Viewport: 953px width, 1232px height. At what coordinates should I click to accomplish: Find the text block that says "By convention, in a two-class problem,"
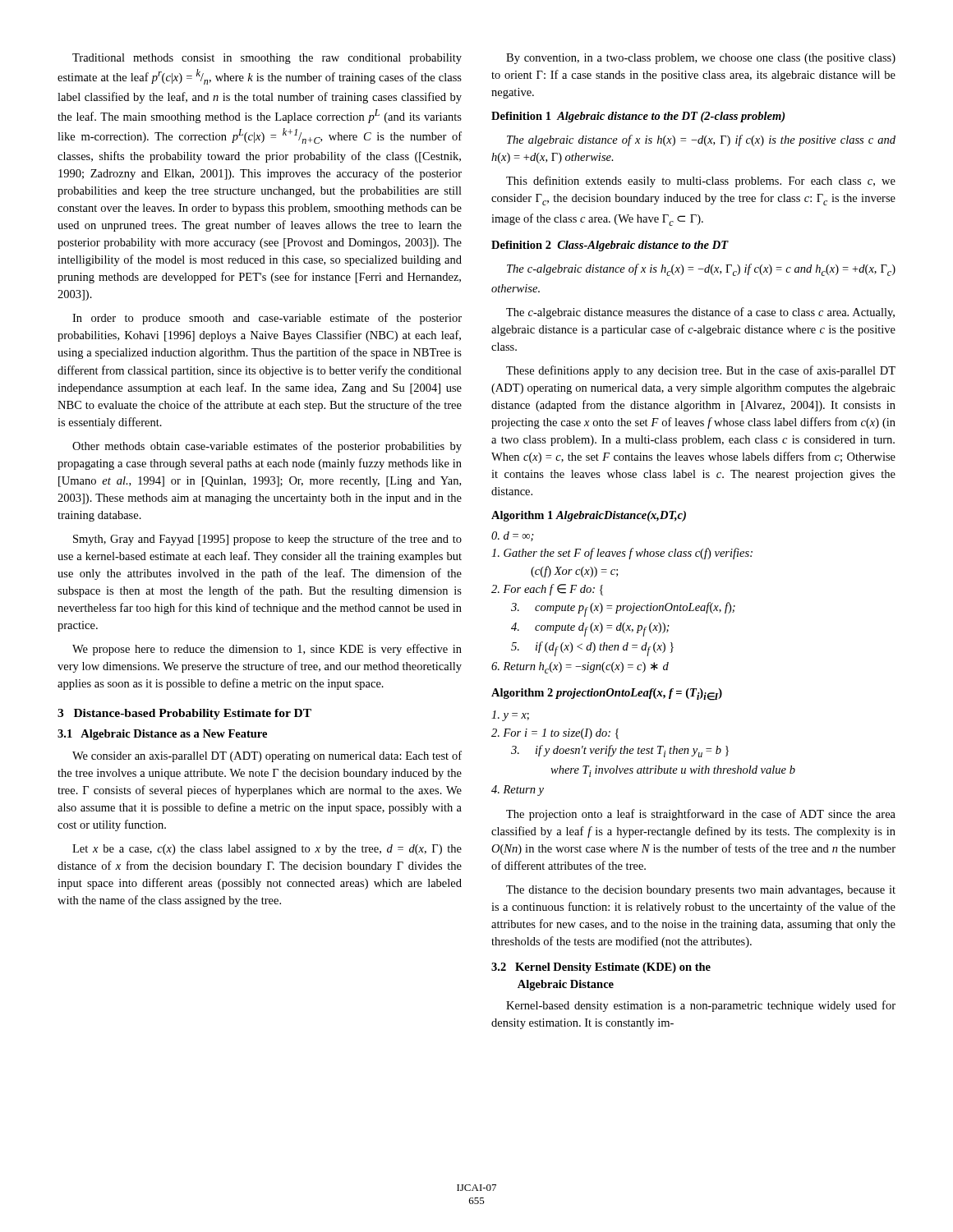(693, 75)
